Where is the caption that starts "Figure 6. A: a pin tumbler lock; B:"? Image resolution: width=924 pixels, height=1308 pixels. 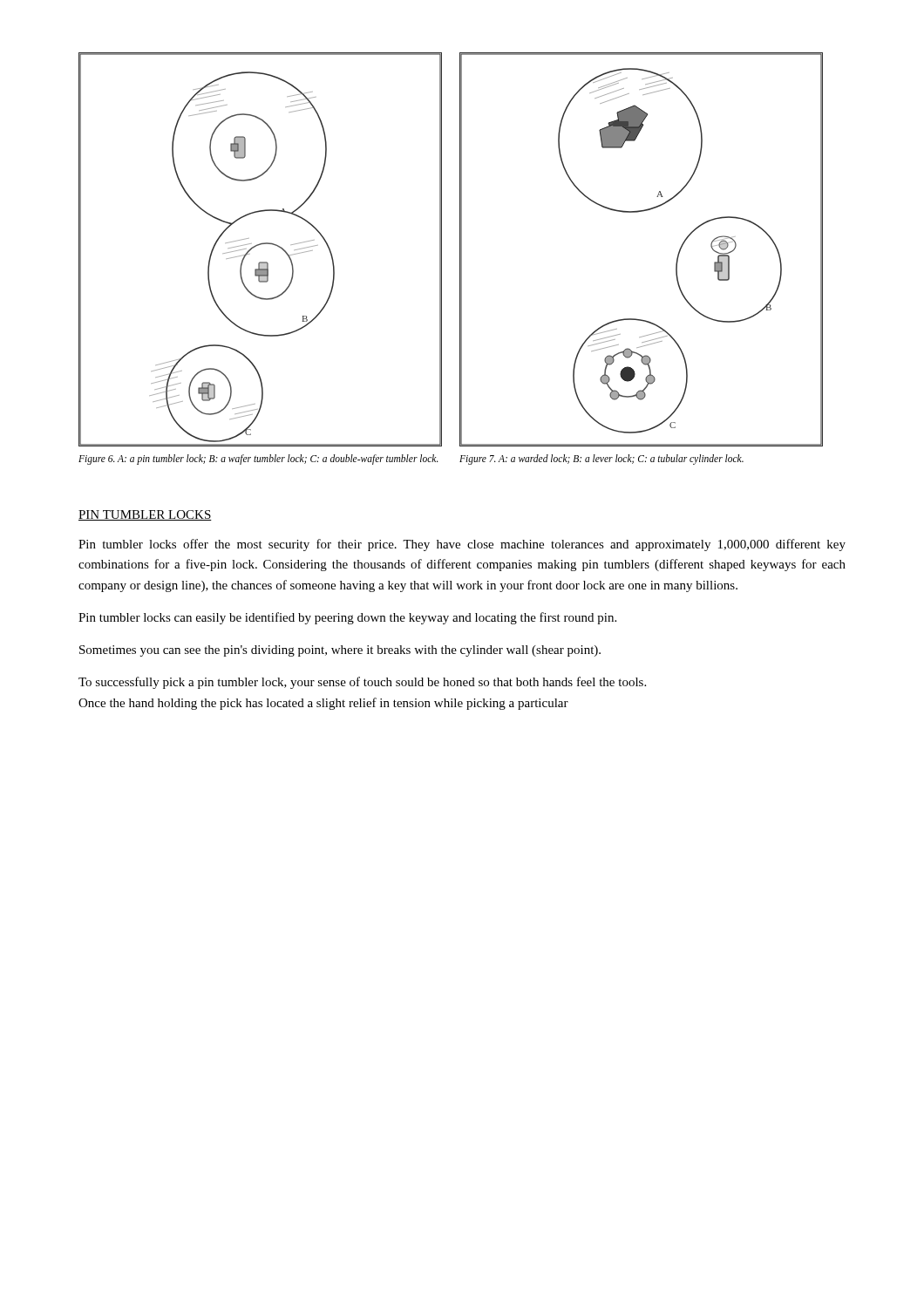(259, 459)
